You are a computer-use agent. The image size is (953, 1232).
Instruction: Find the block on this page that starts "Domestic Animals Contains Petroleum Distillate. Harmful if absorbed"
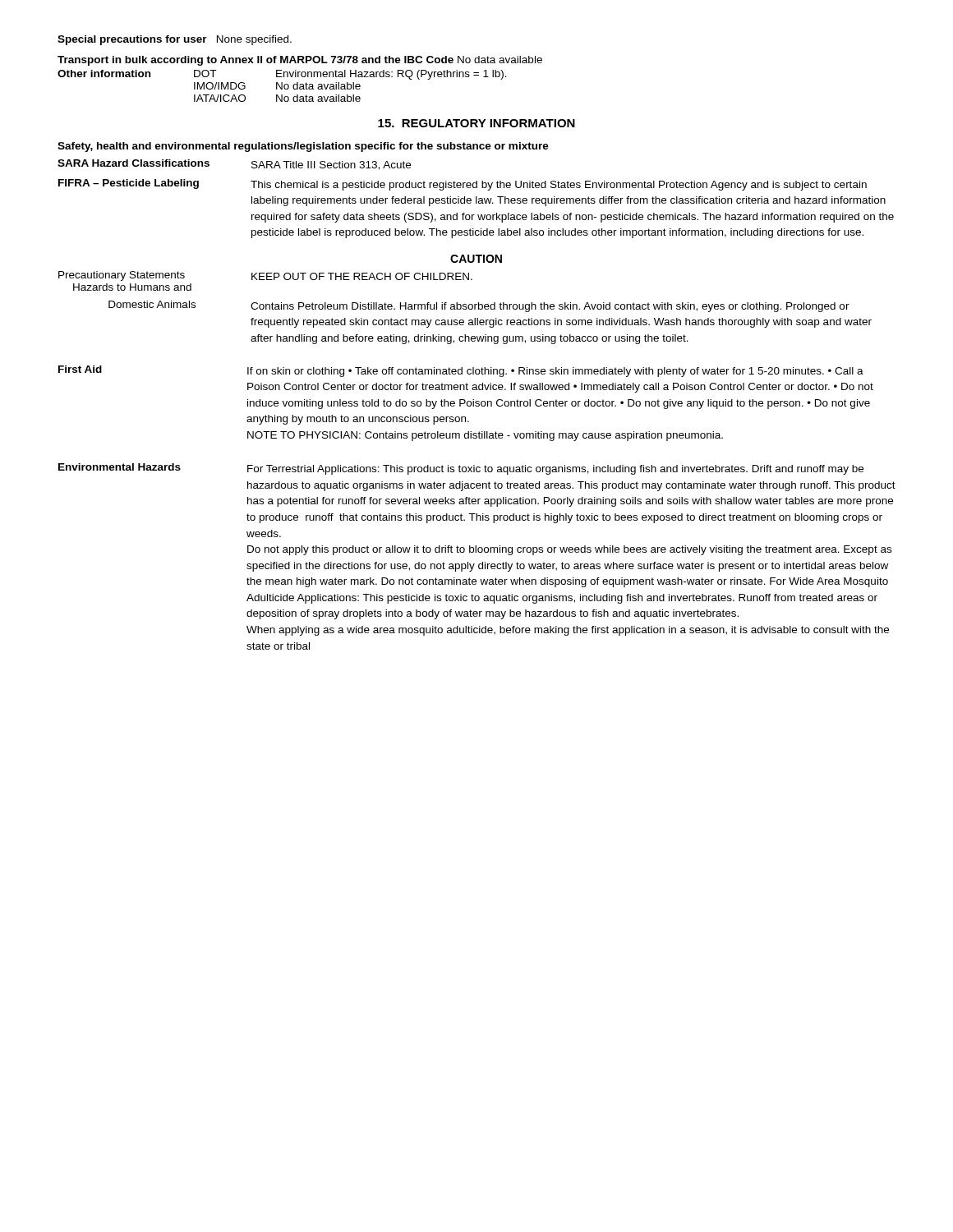[x=476, y=322]
